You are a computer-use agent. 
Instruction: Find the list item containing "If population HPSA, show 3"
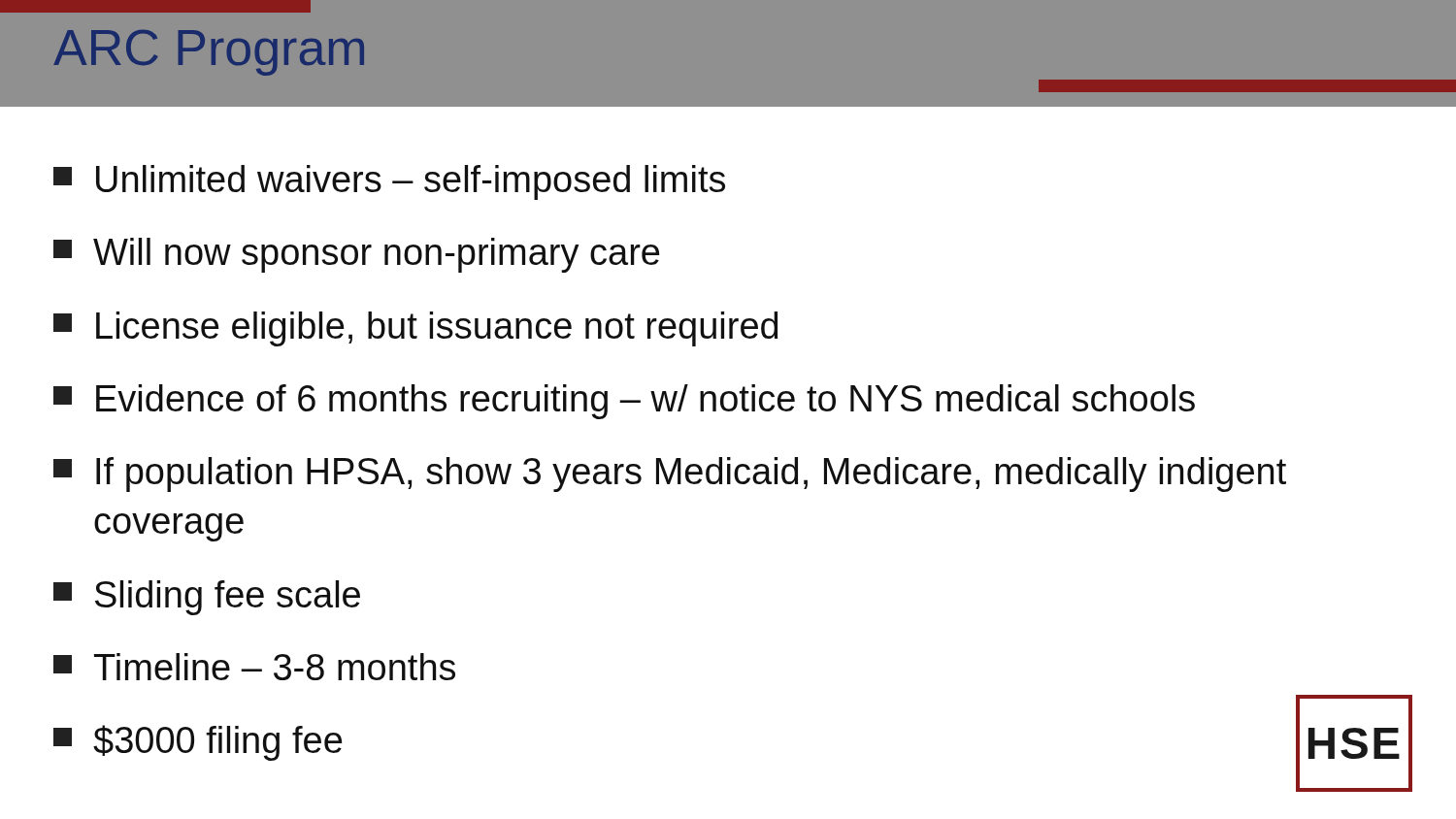tap(670, 497)
